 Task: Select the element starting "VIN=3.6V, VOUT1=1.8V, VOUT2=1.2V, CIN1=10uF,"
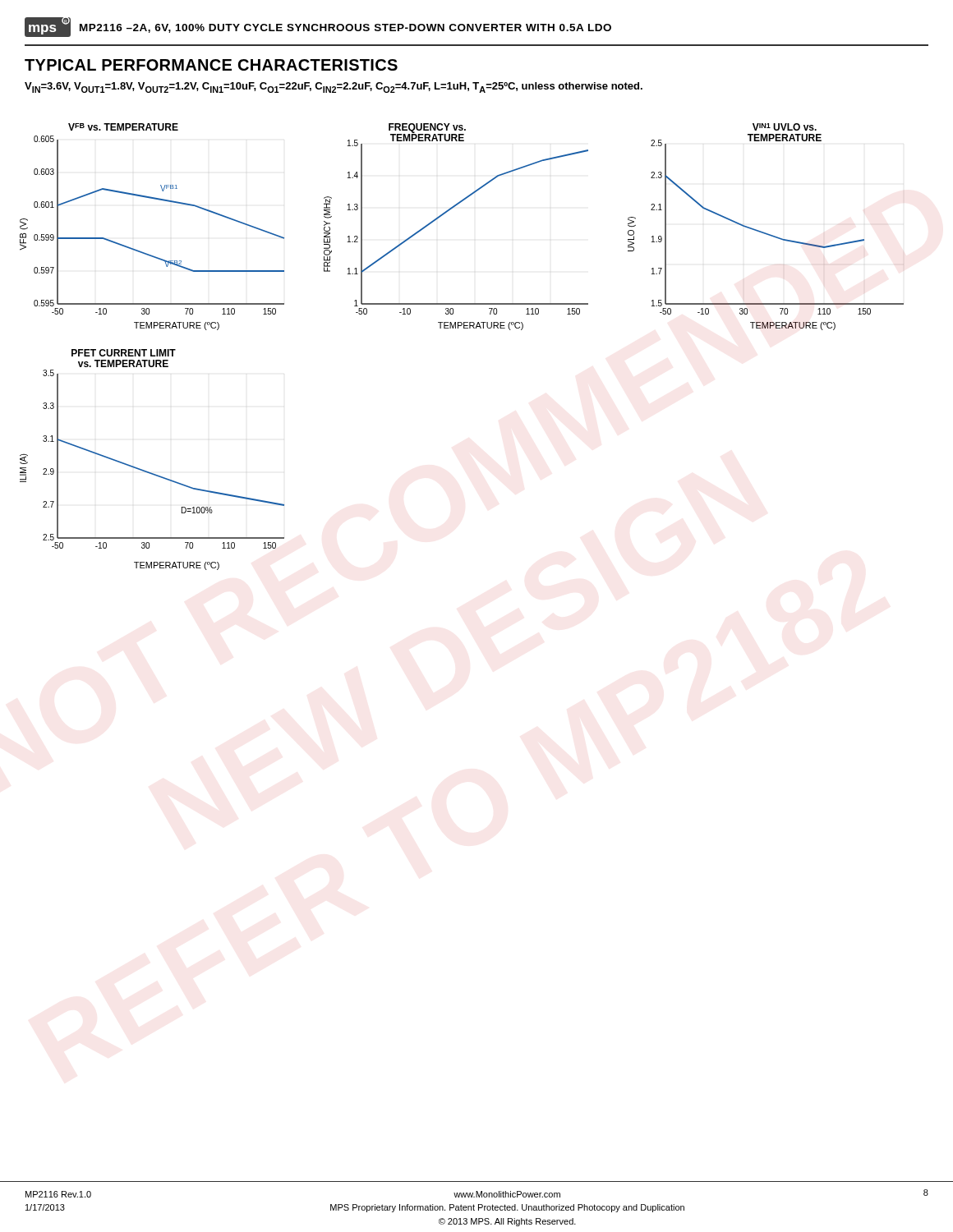(x=334, y=87)
